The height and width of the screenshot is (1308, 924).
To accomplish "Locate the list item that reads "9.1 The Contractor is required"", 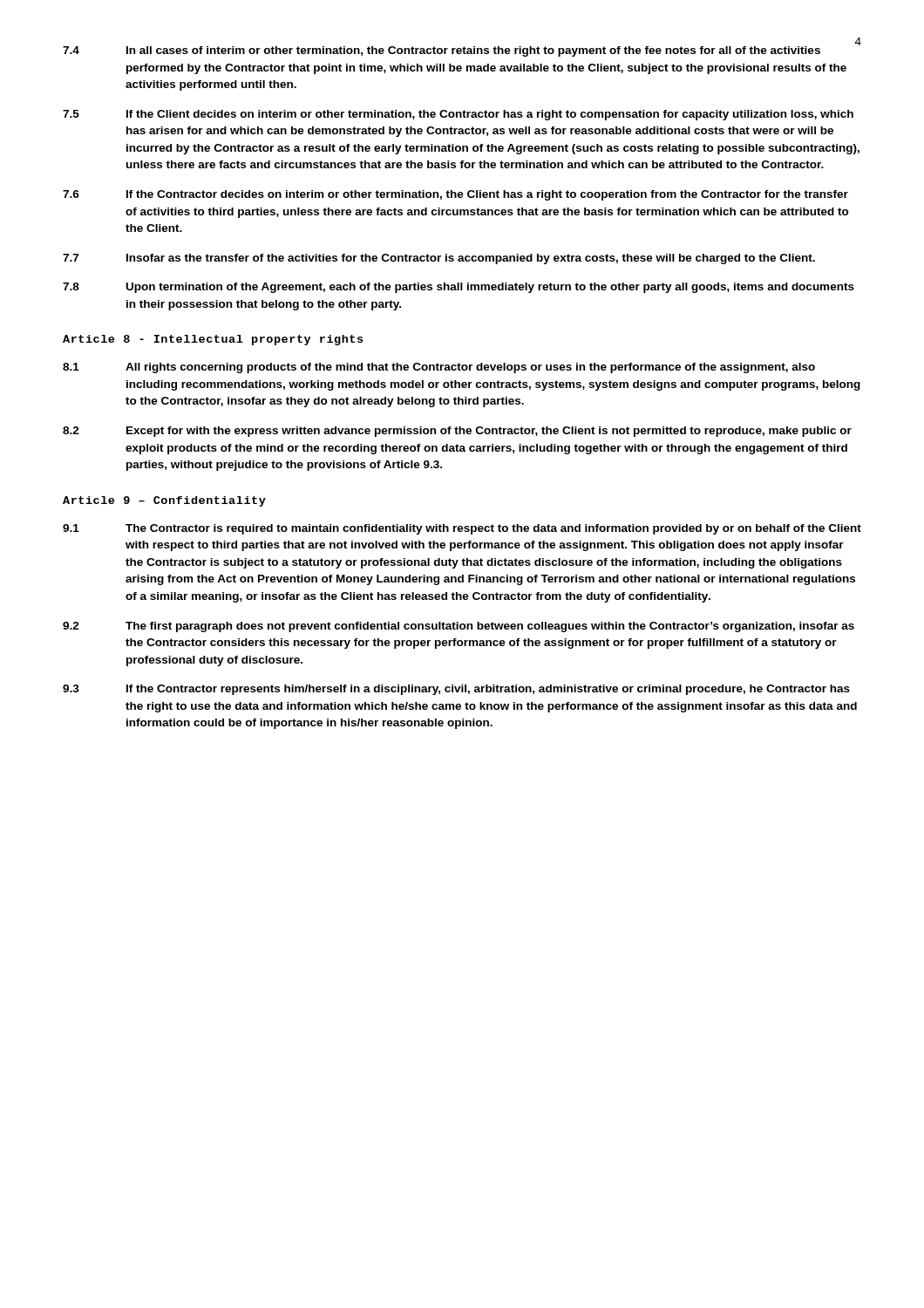I will click(x=462, y=562).
